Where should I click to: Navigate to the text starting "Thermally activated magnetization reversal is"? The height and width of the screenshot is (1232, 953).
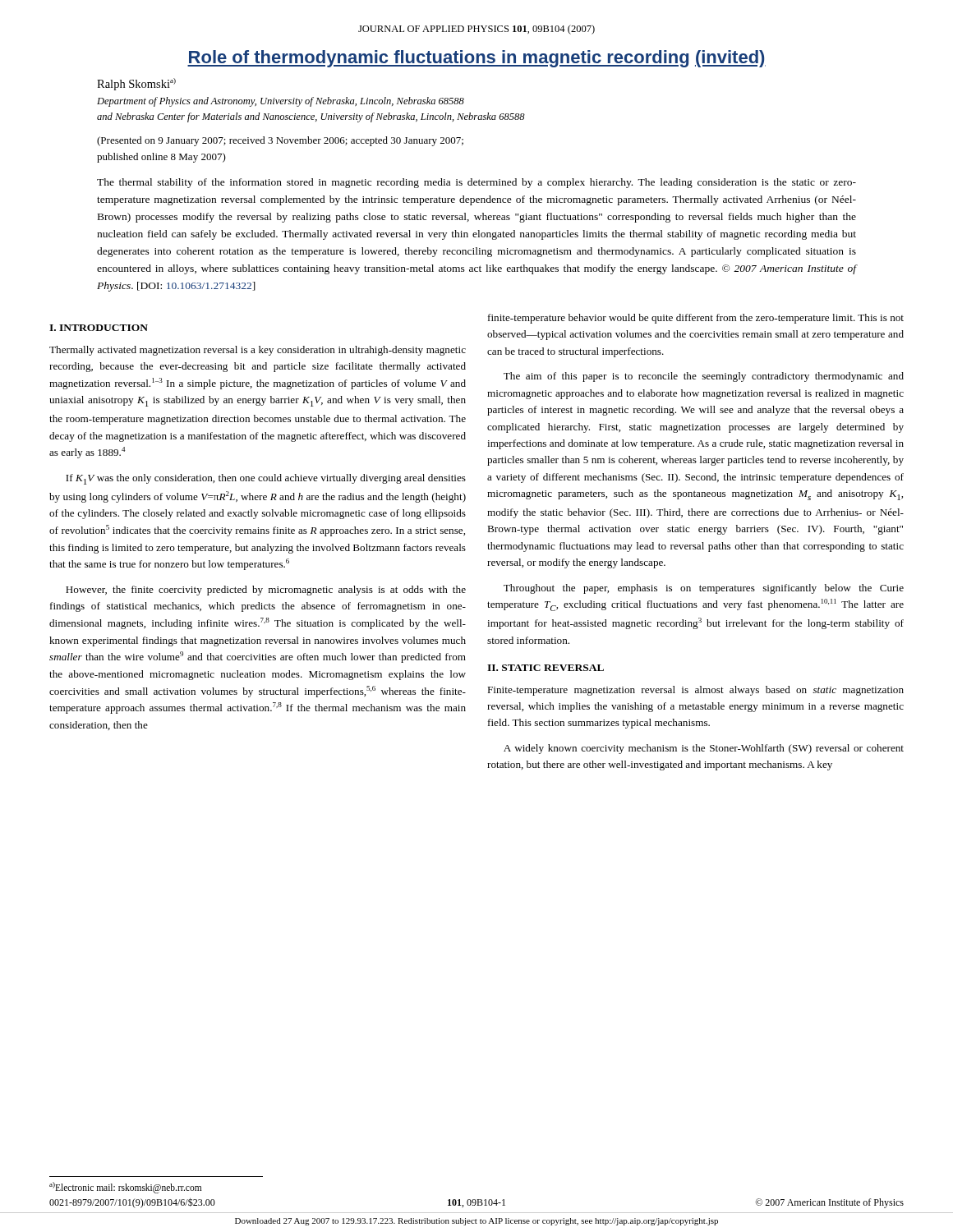click(258, 538)
